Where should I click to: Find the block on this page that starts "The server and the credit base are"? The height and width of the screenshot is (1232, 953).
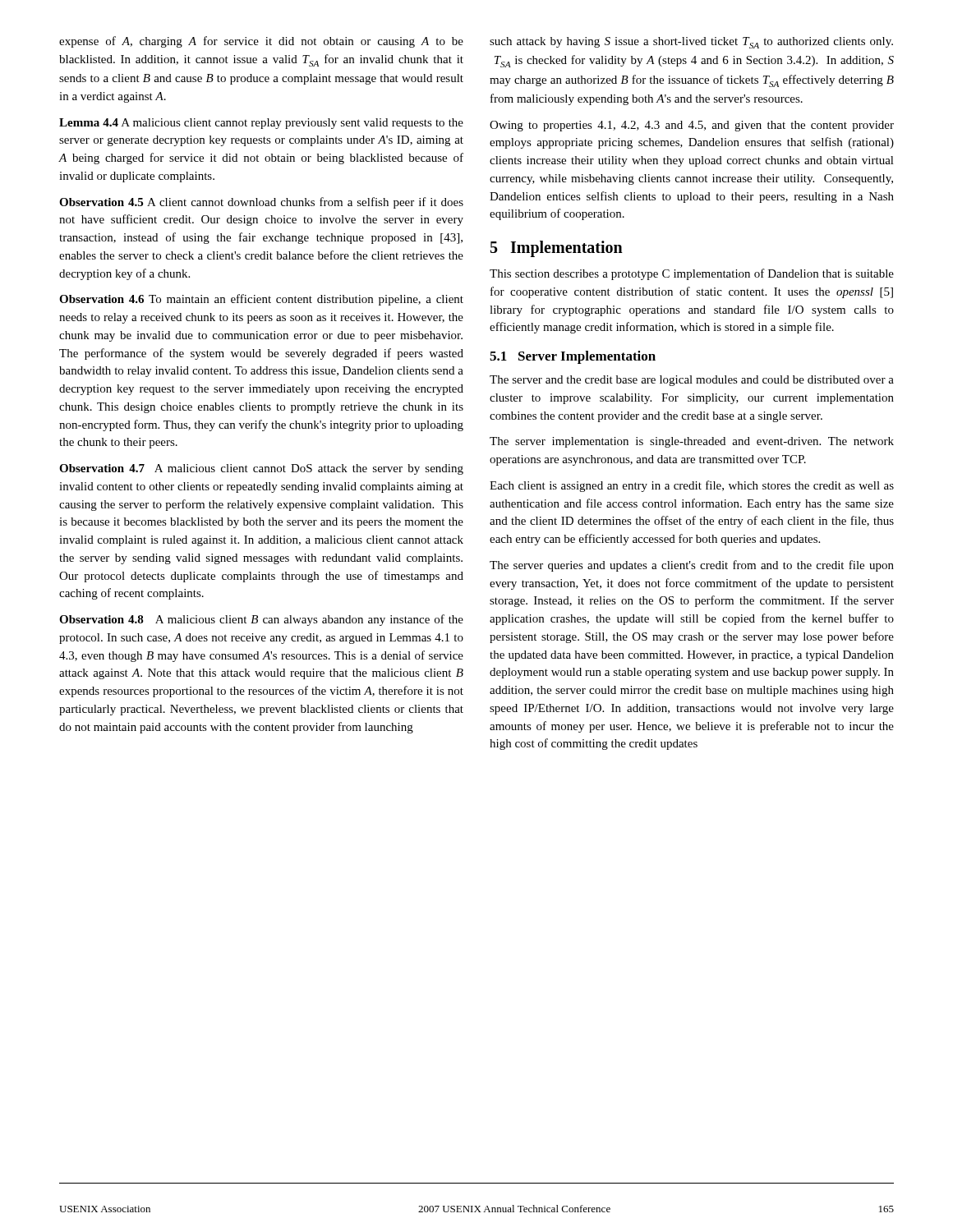(692, 398)
